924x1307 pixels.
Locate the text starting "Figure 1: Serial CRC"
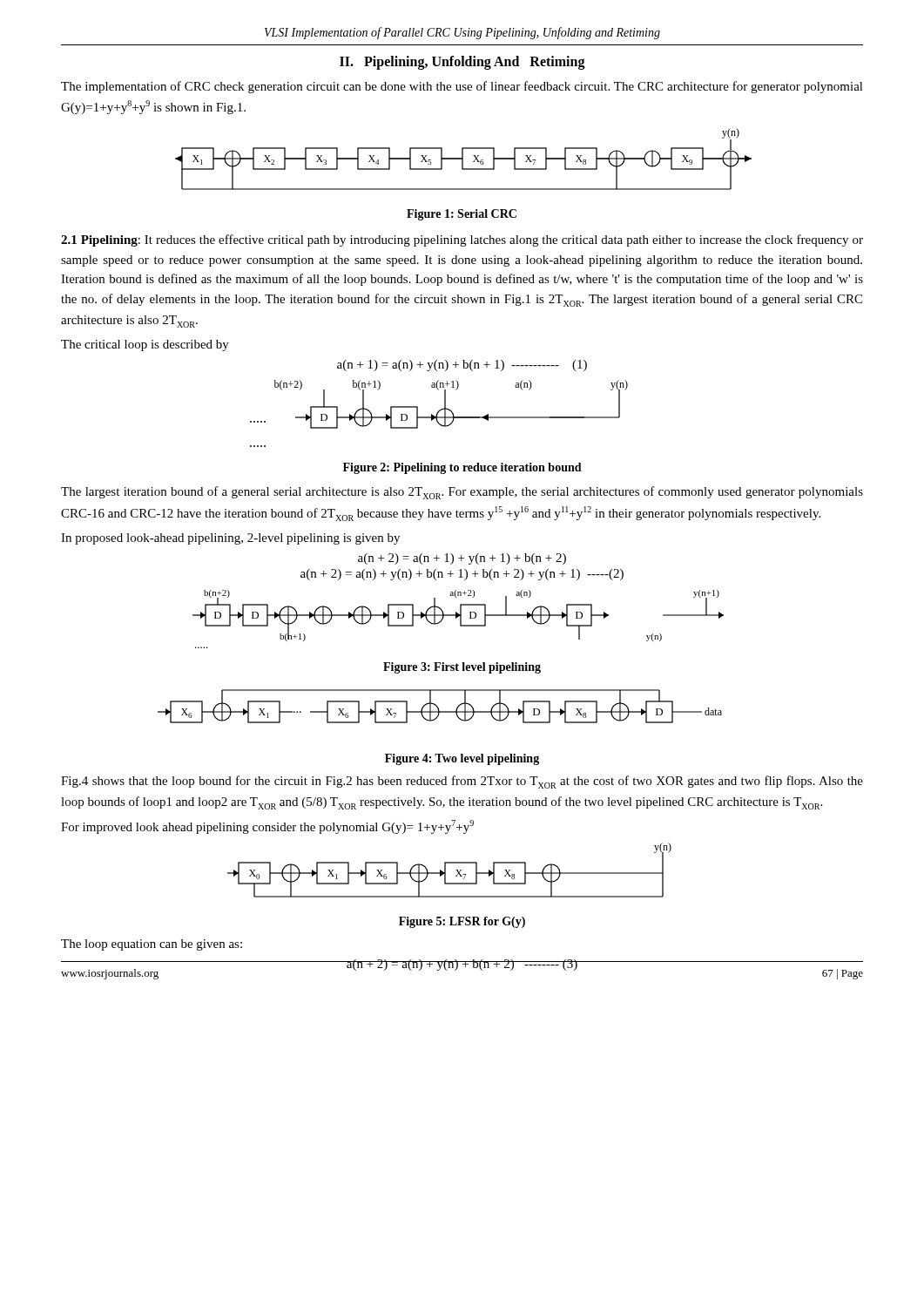pos(462,214)
